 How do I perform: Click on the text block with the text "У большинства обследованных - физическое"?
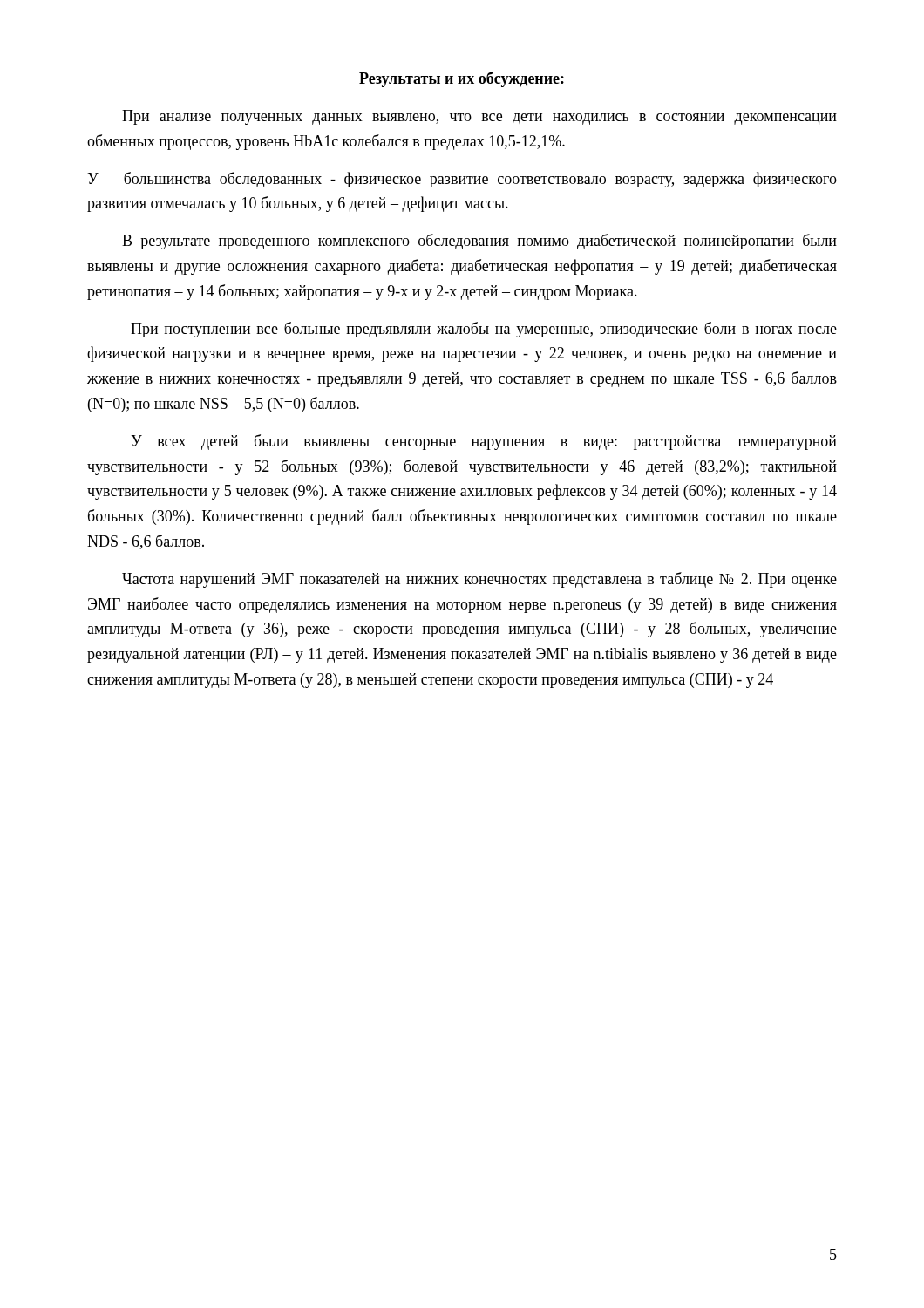[x=462, y=191]
